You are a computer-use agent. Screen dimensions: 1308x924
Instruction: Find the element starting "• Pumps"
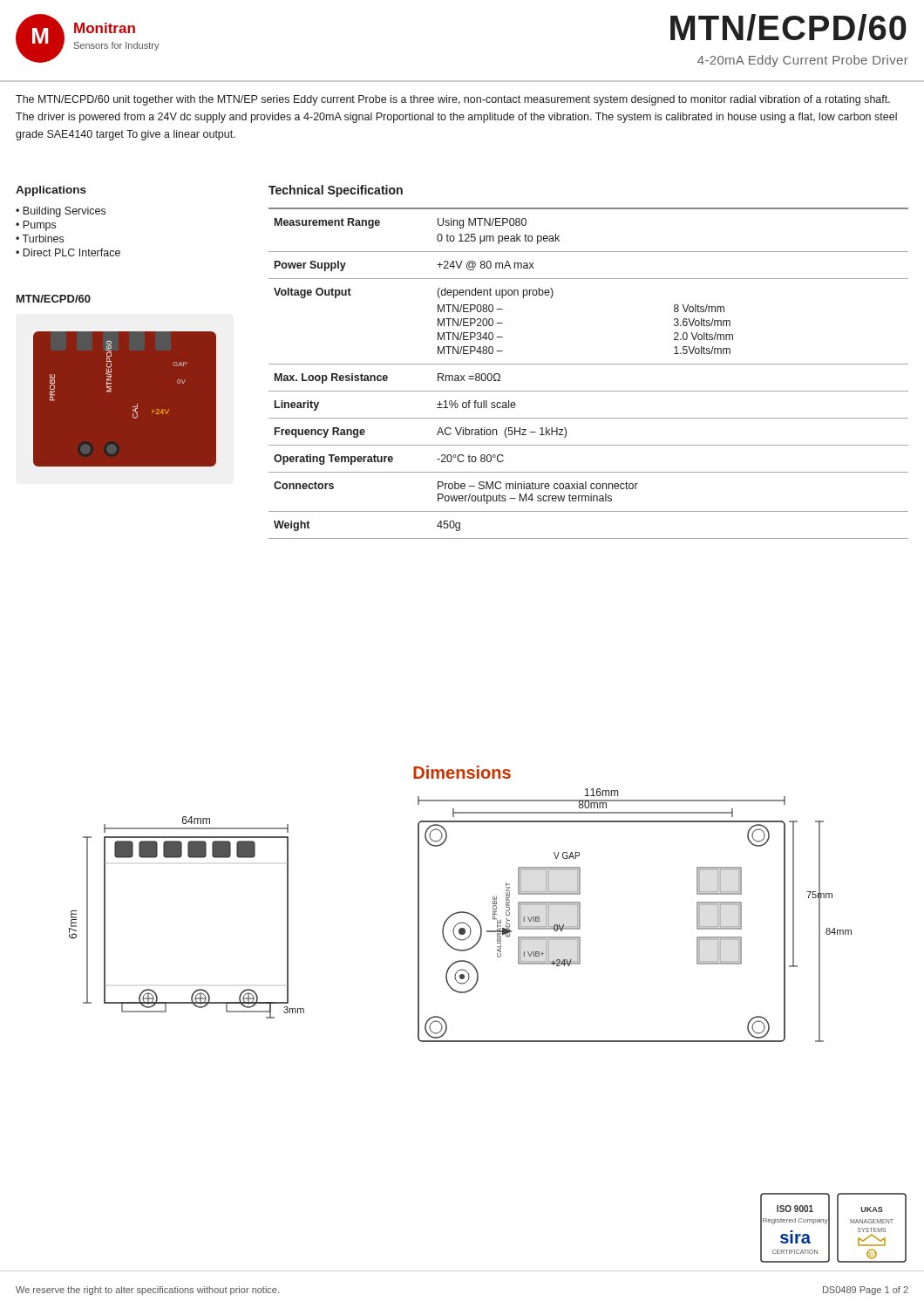pos(36,225)
